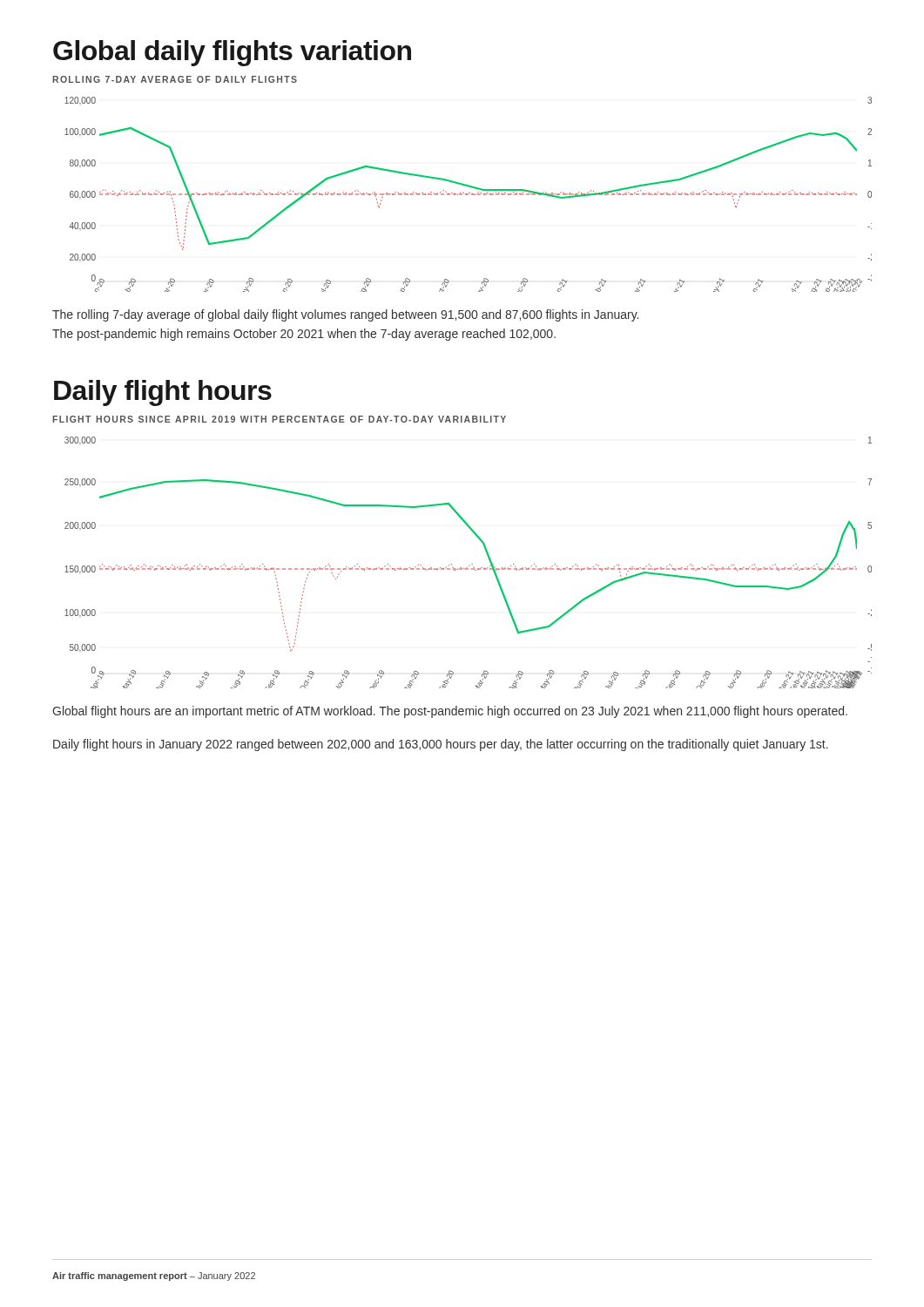Select the title that says "Daily flight hours"
The width and height of the screenshot is (924, 1307).
coord(162,391)
